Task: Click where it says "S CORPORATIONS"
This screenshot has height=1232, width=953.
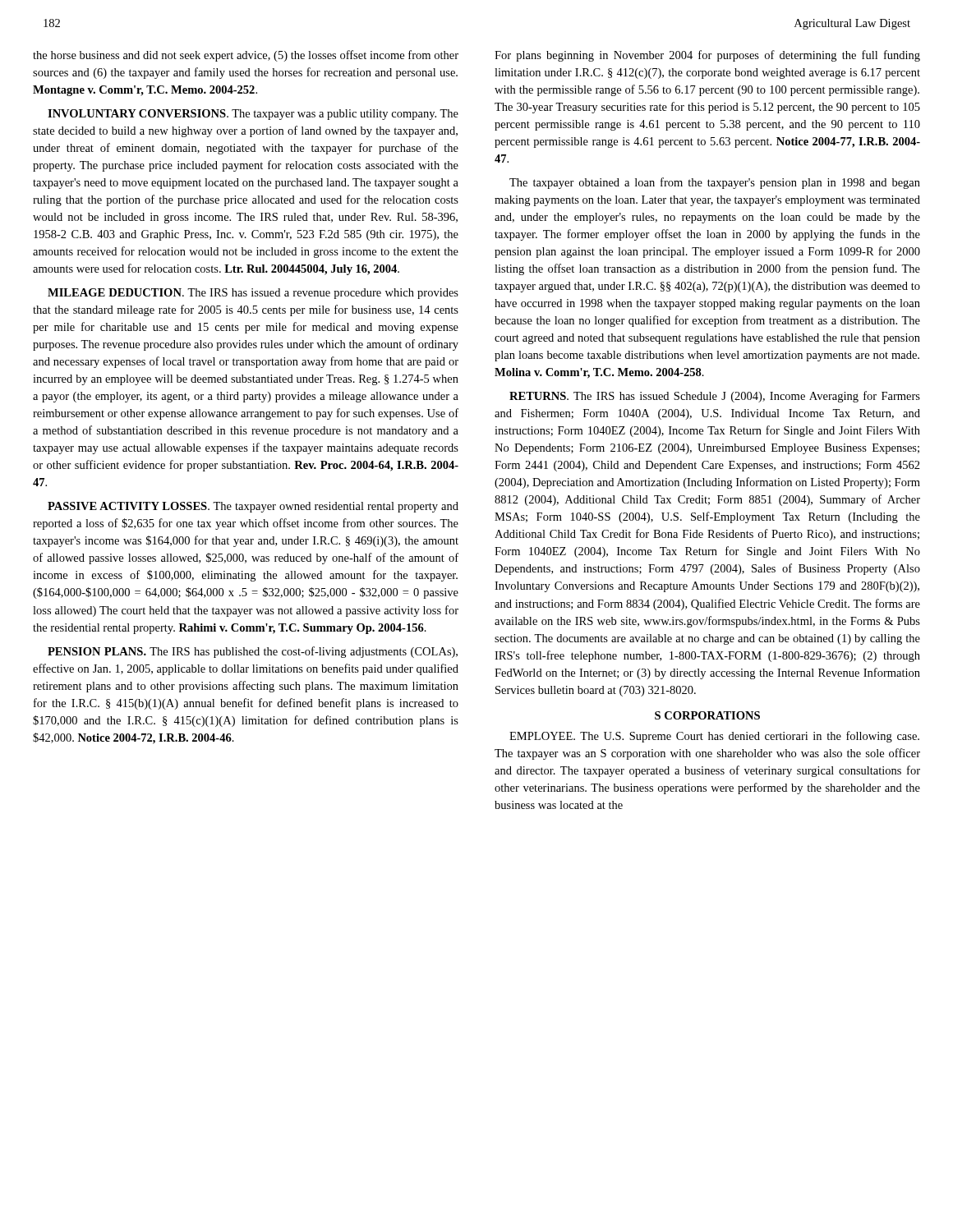Action: 707,715
